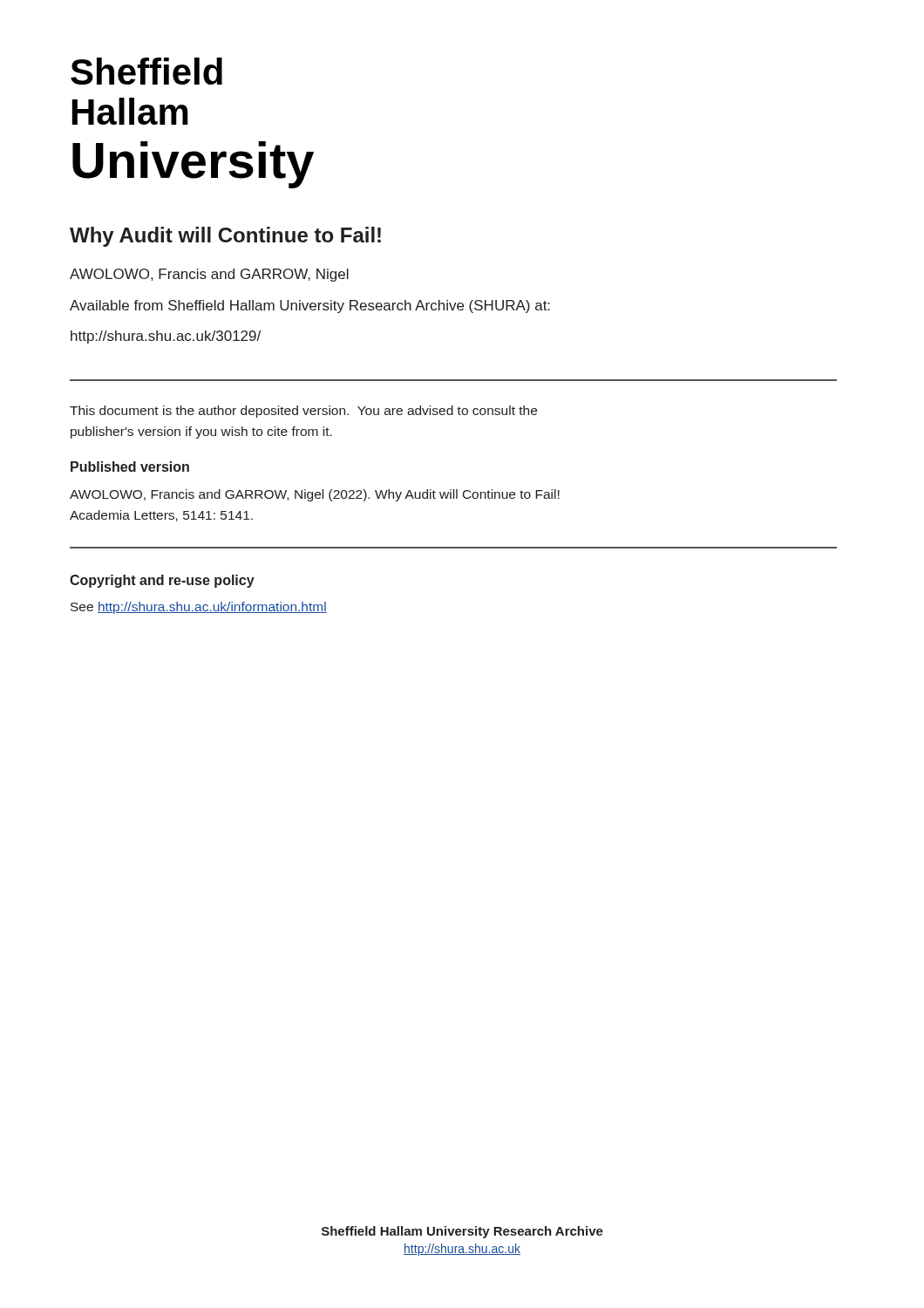The width and height of the screenshot is (924, 1308).
Task: Click the passage that begins "This document is the"
Action: [304, 420]
